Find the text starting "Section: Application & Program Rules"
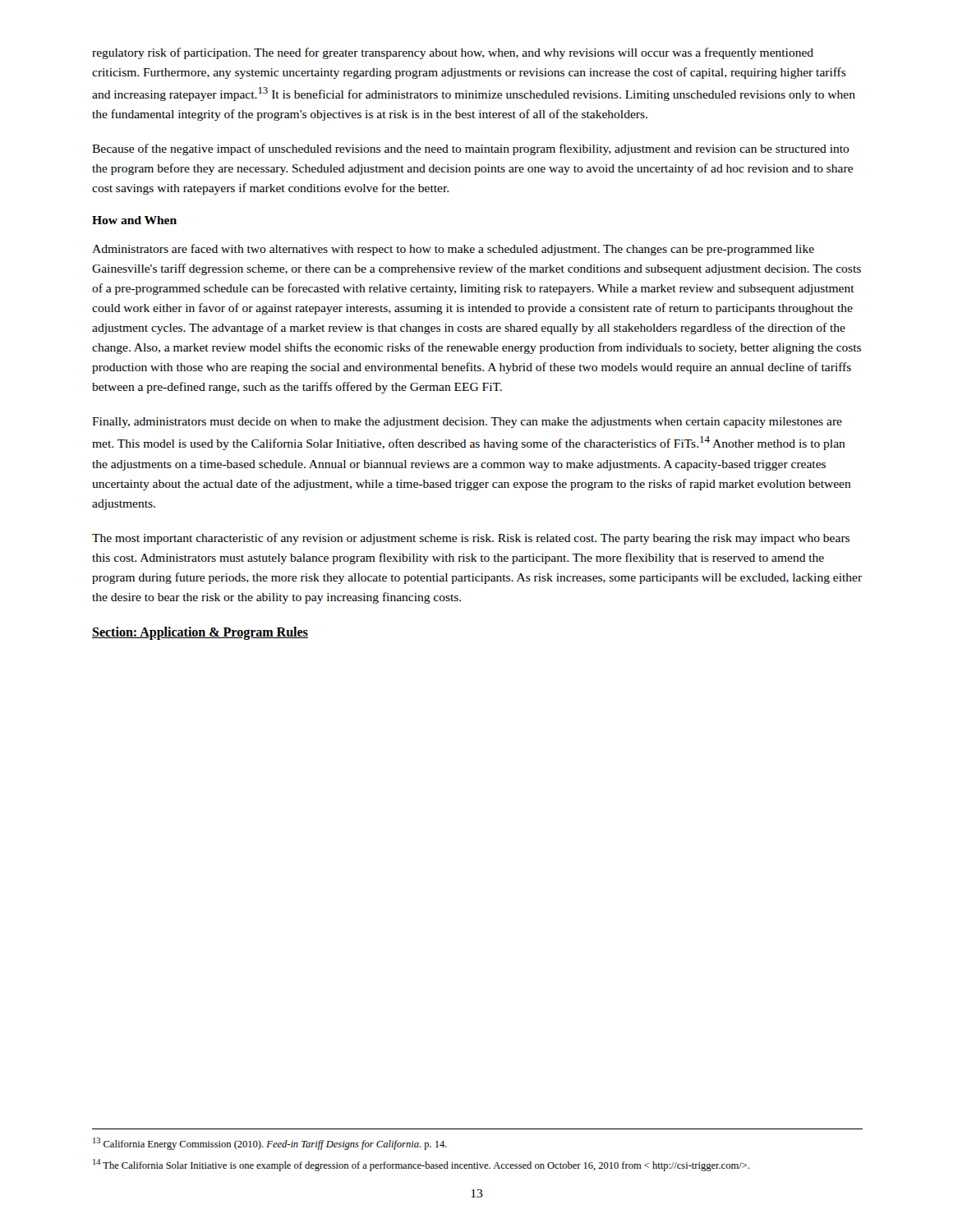953x1232 pixels. [200, 632]
